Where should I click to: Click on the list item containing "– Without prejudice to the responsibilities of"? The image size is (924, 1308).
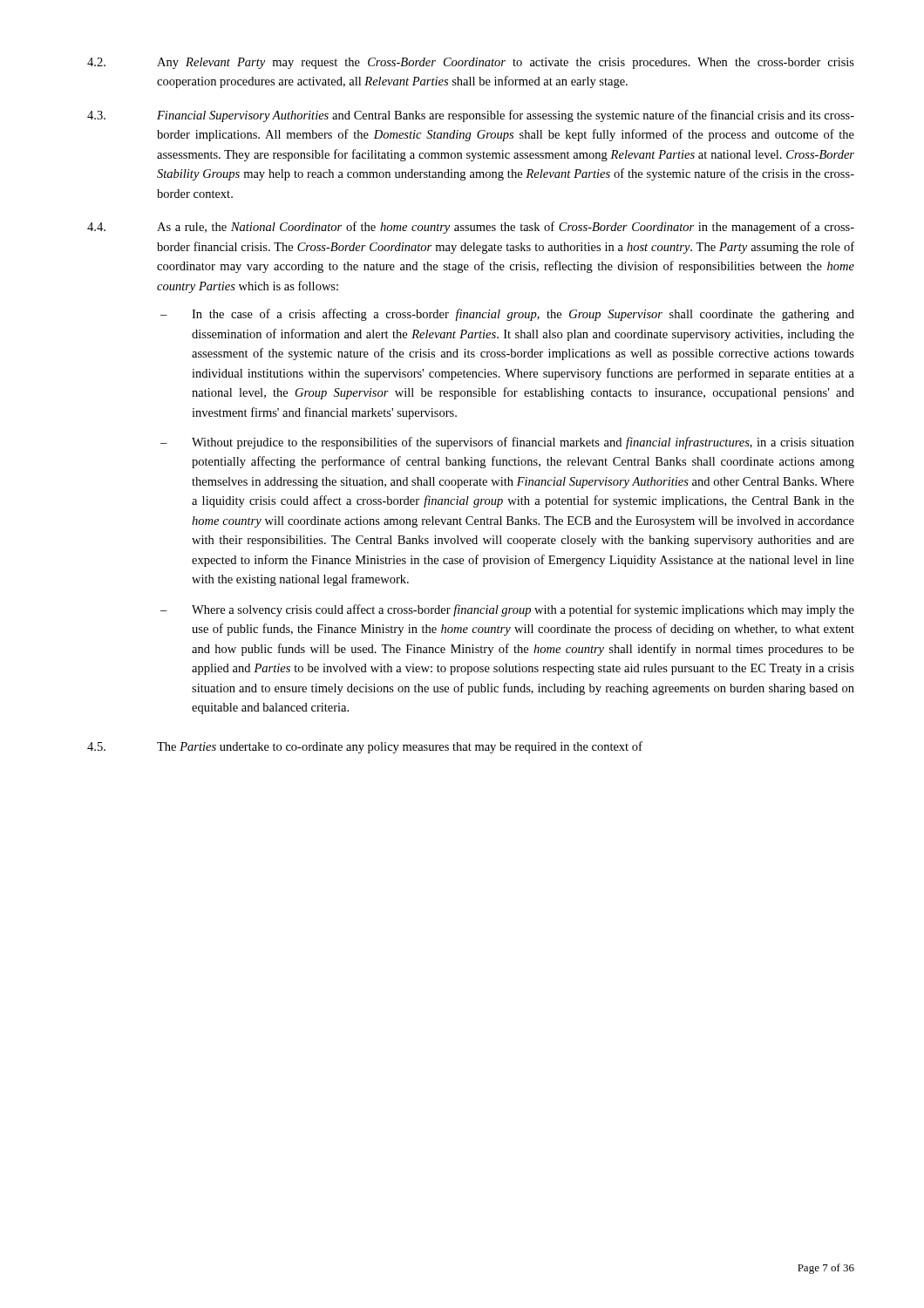pyautogui.click(x=506, y=511)
